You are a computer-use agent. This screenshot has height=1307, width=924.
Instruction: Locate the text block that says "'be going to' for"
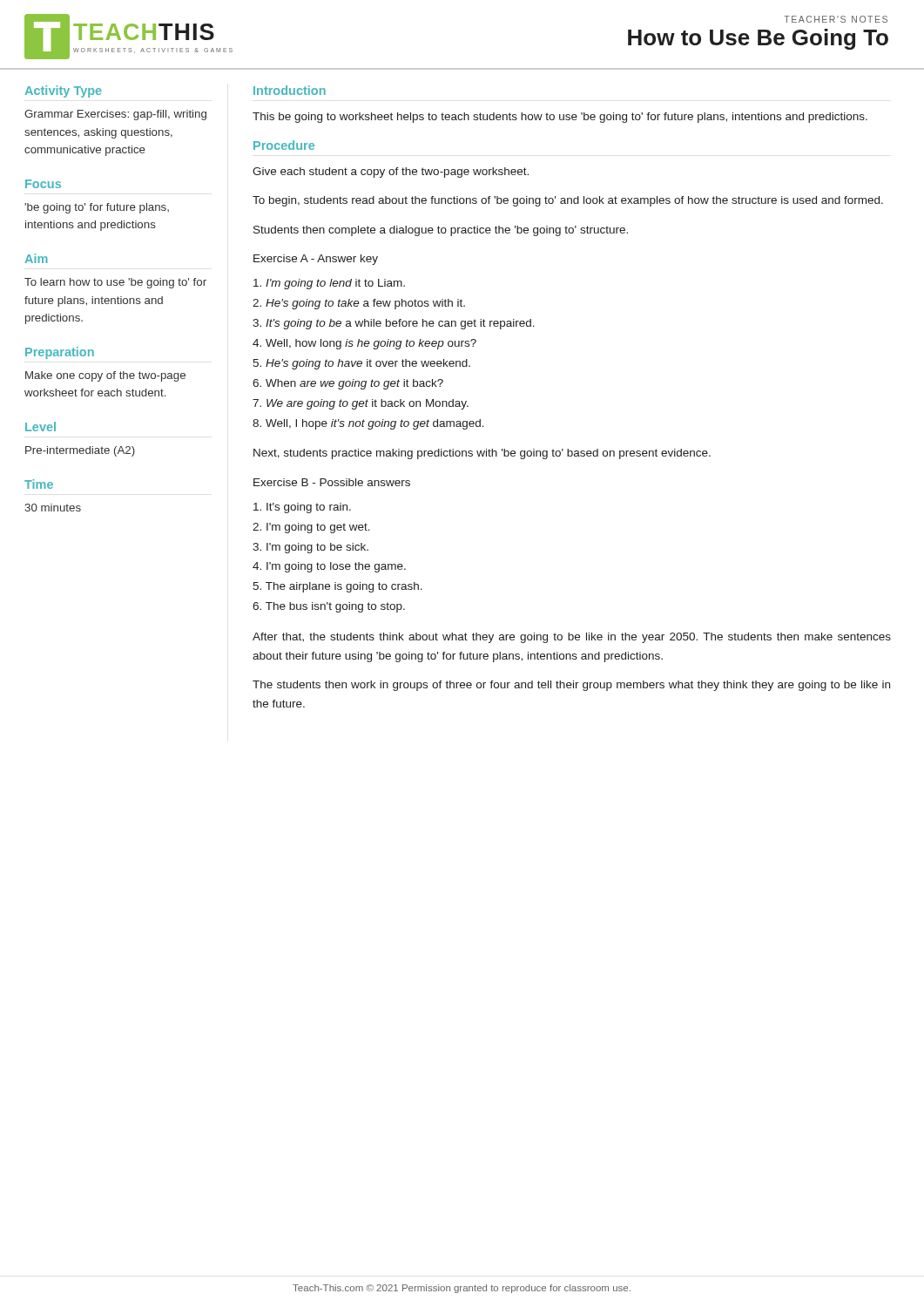[97, 216]
